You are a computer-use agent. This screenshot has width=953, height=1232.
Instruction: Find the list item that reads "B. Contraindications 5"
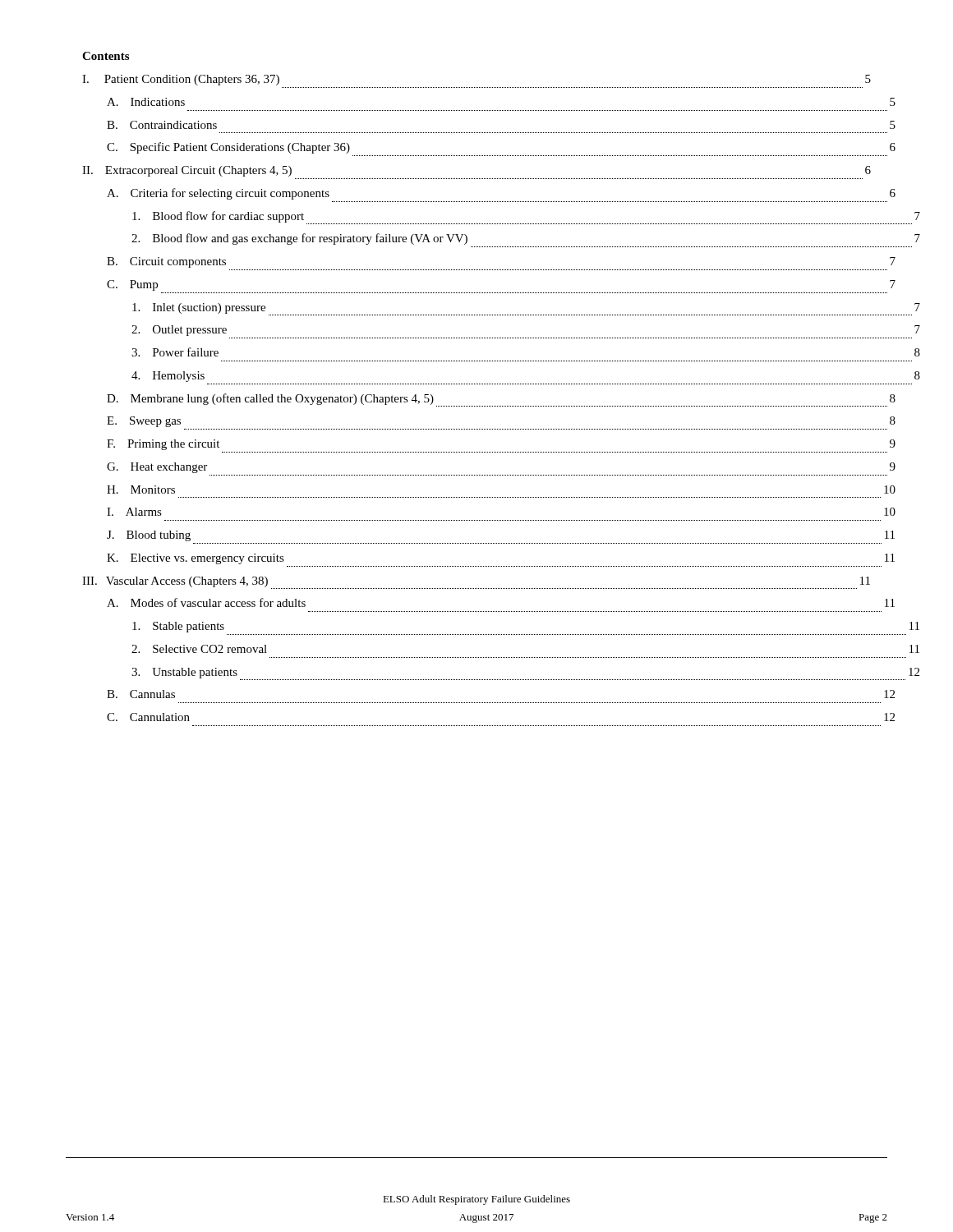point(501,125)
